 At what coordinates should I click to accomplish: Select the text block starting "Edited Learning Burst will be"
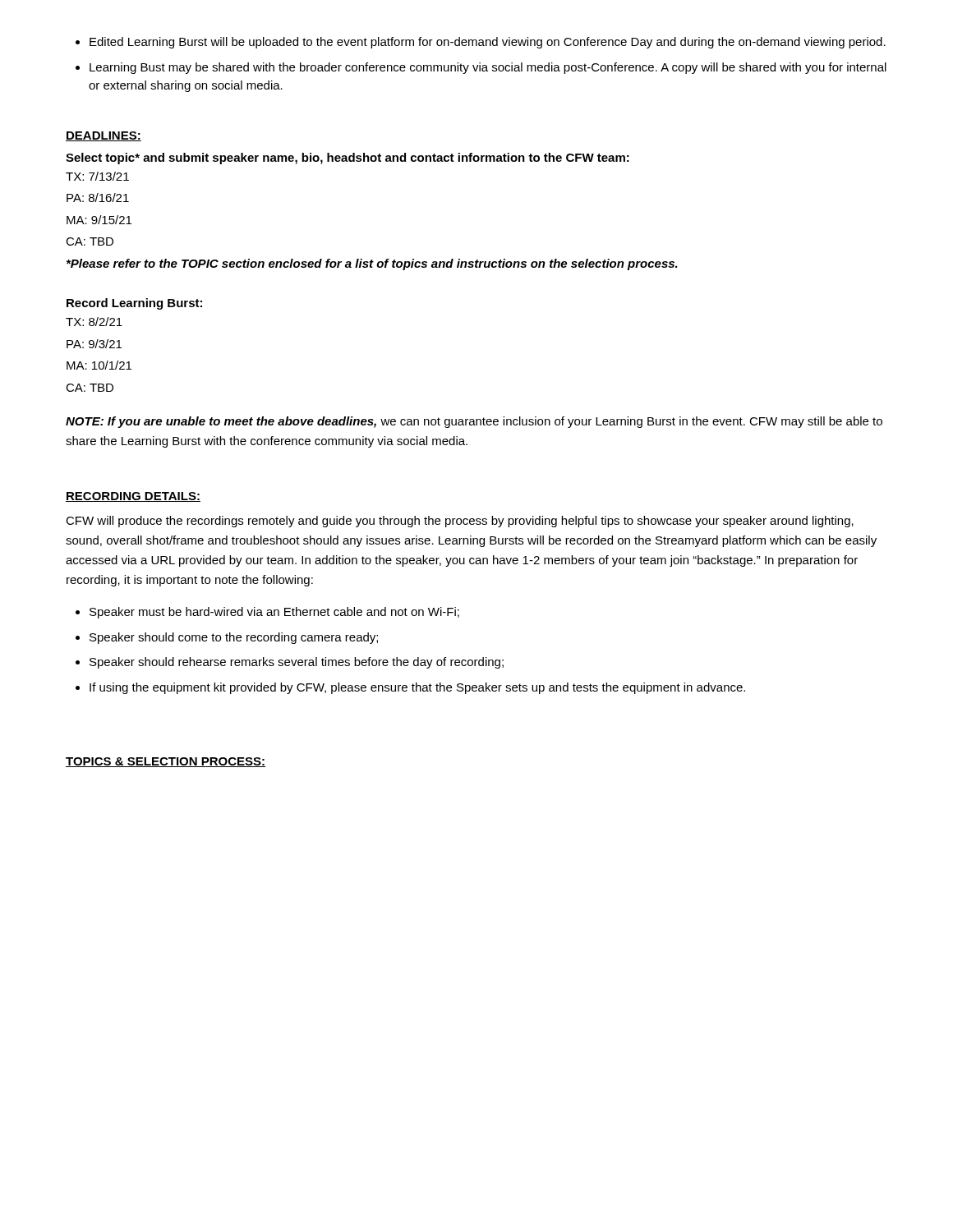click(488, 42)
